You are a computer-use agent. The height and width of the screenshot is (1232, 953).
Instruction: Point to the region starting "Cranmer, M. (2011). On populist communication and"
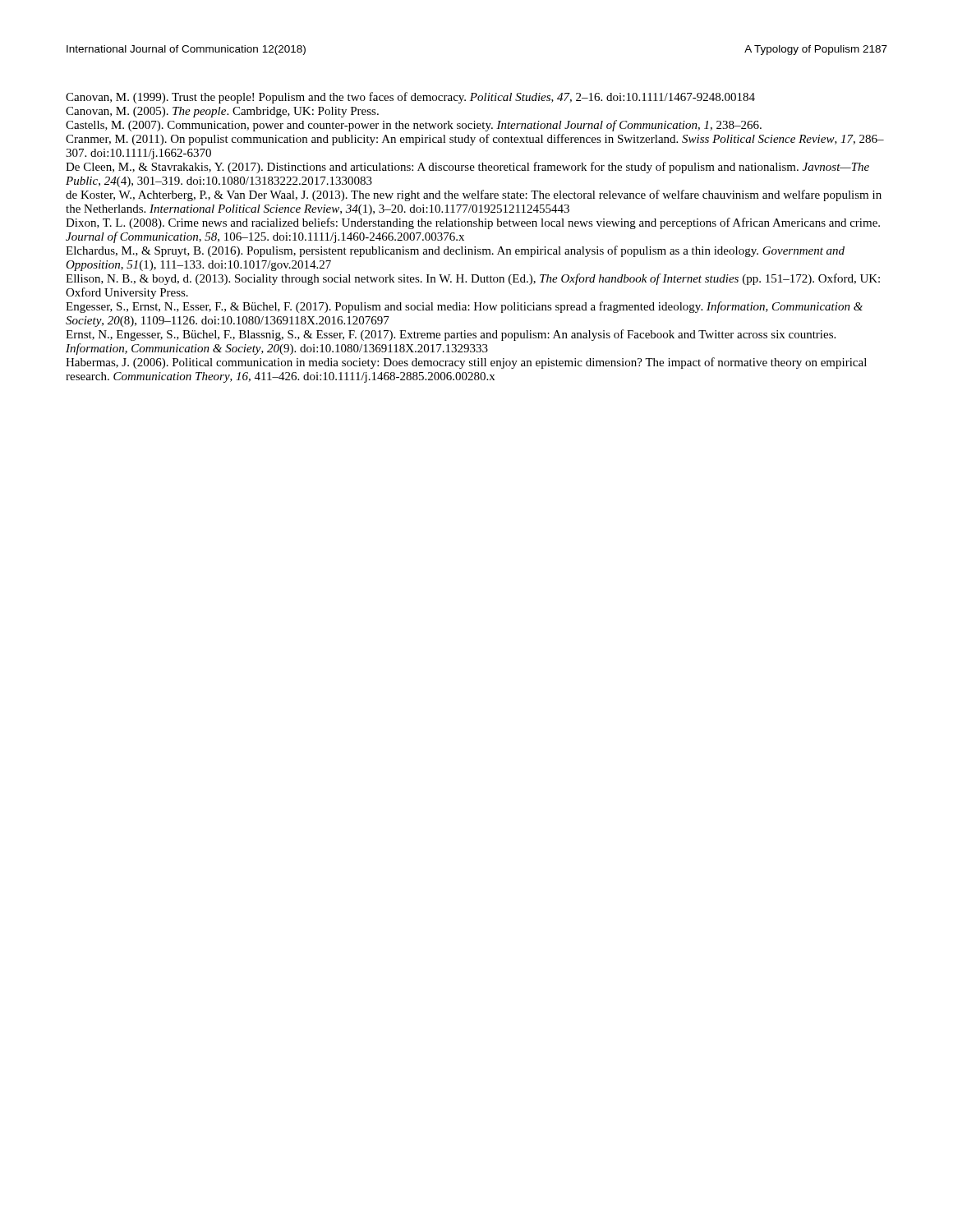[x=476, y=146]
